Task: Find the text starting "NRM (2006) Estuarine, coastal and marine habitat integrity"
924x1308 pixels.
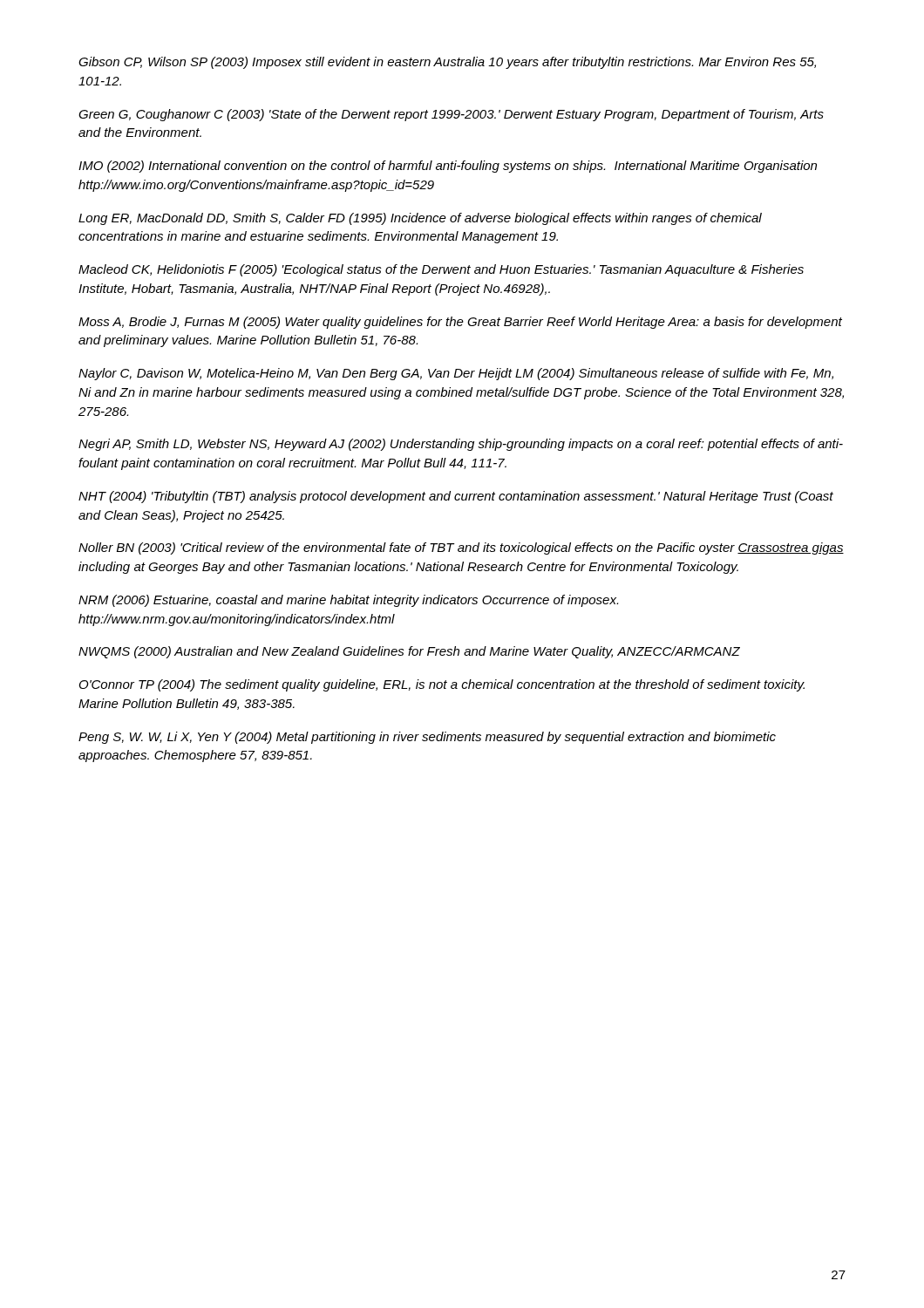Action: [349, 609]
